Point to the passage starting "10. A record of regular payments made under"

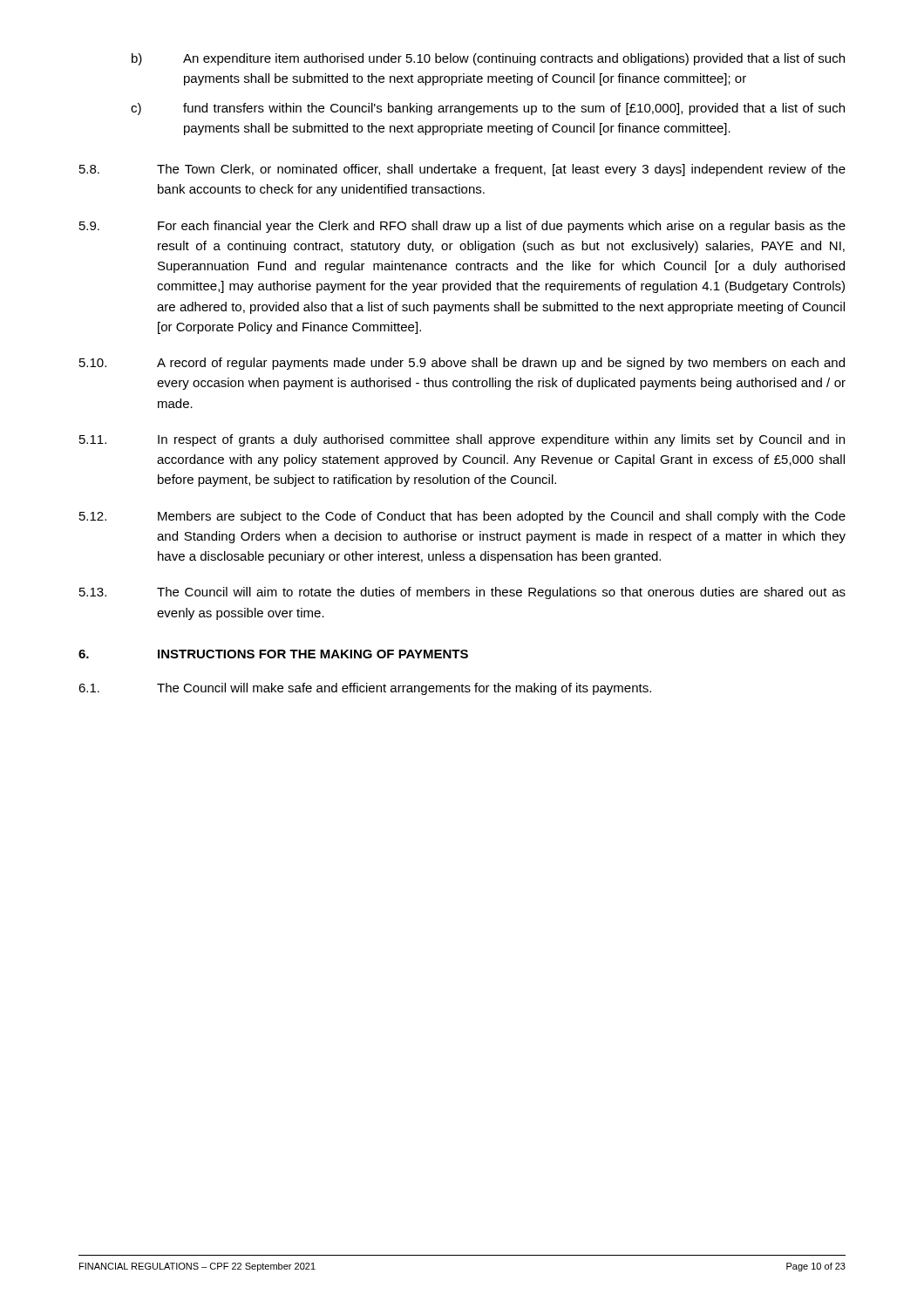coord(462,383)
